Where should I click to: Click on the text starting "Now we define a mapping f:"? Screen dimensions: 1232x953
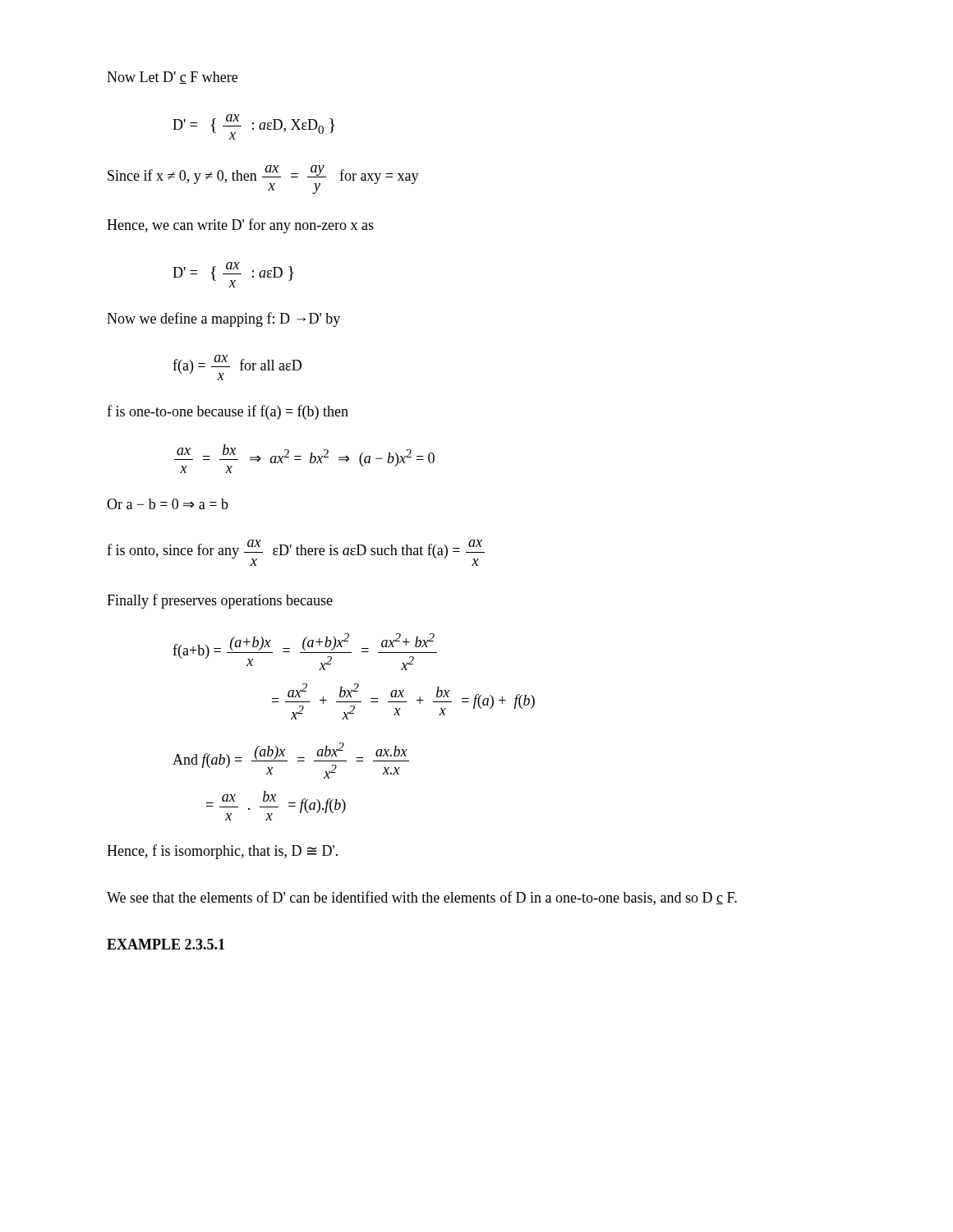[x=224, y=318]
